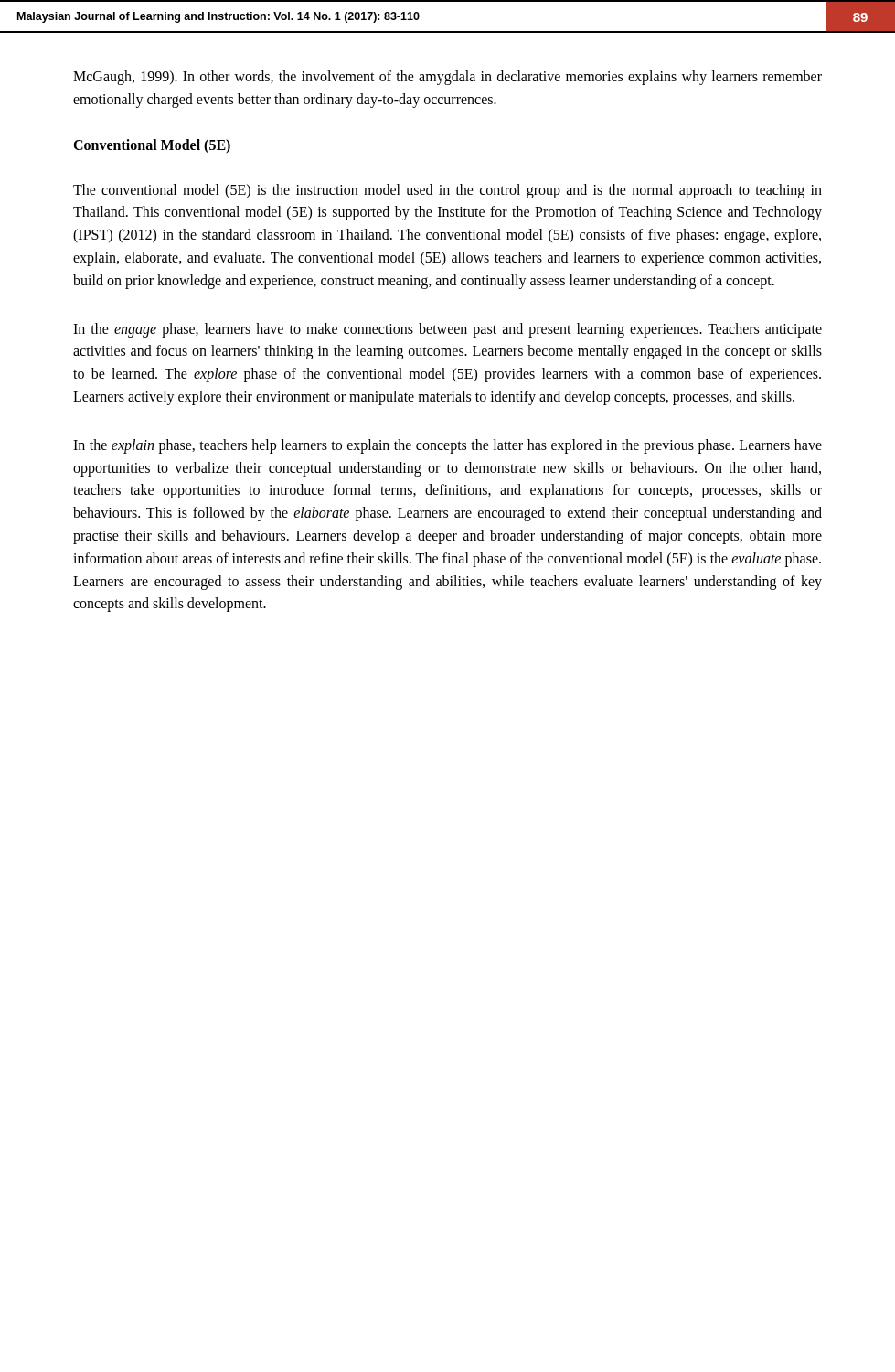Viewport: 895px width, 1372px height.
Task: Locate the block of text that opens with "The conventional model (5E)"
Action: coord(448,235)
